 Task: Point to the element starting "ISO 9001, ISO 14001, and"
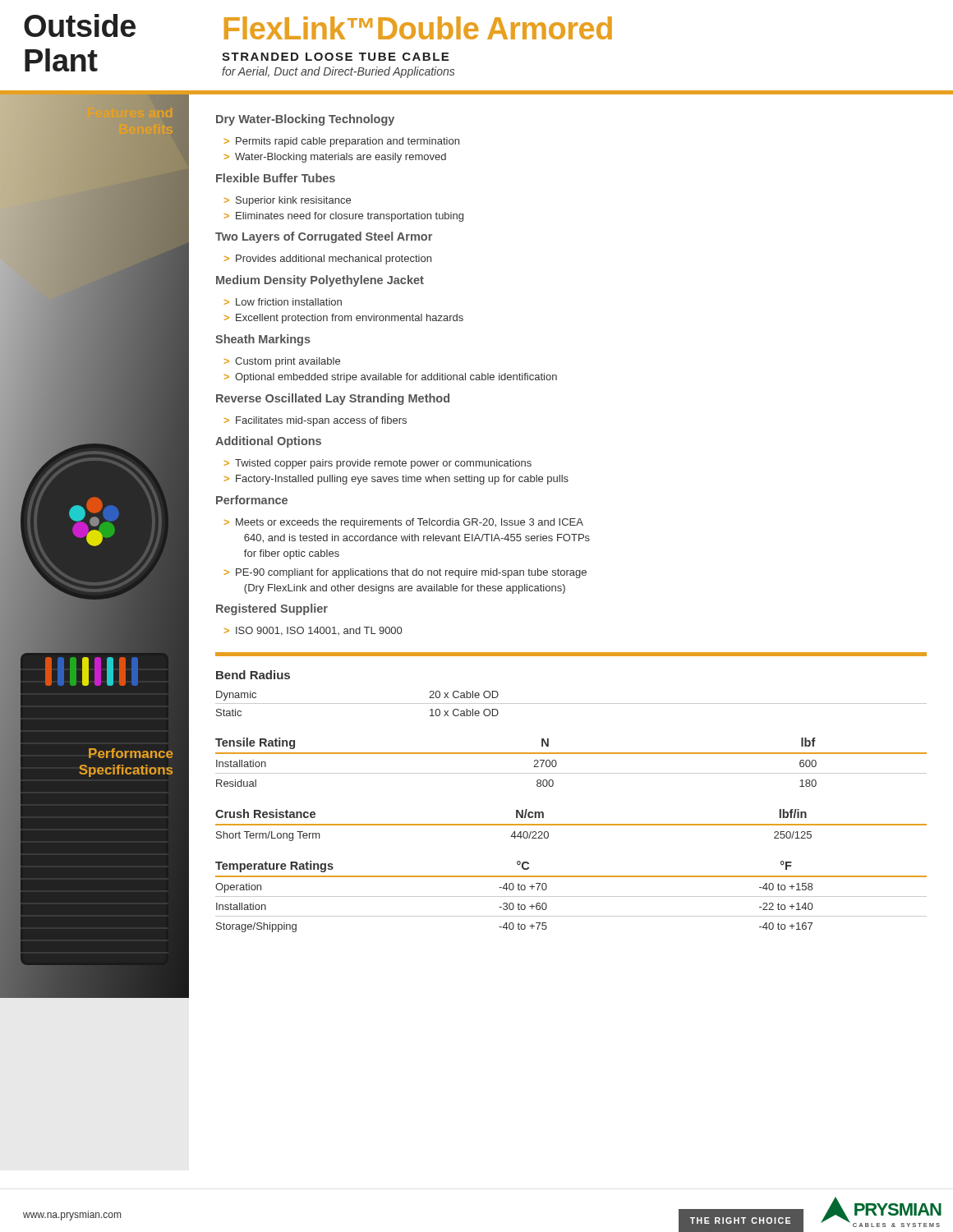pyautogui.click(x=319, y=631)
